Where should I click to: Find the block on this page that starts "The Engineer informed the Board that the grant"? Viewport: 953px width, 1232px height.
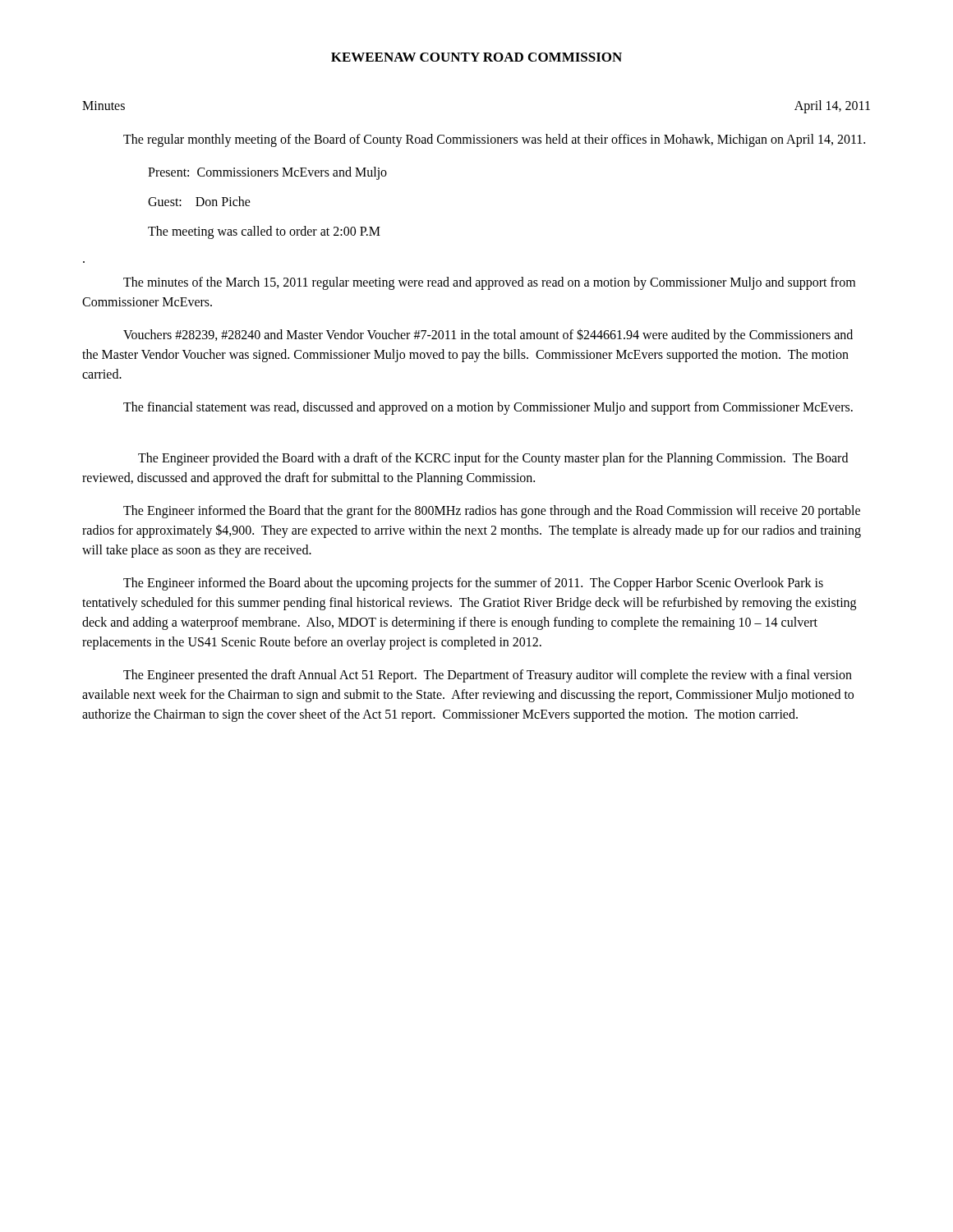click(472, 530)
